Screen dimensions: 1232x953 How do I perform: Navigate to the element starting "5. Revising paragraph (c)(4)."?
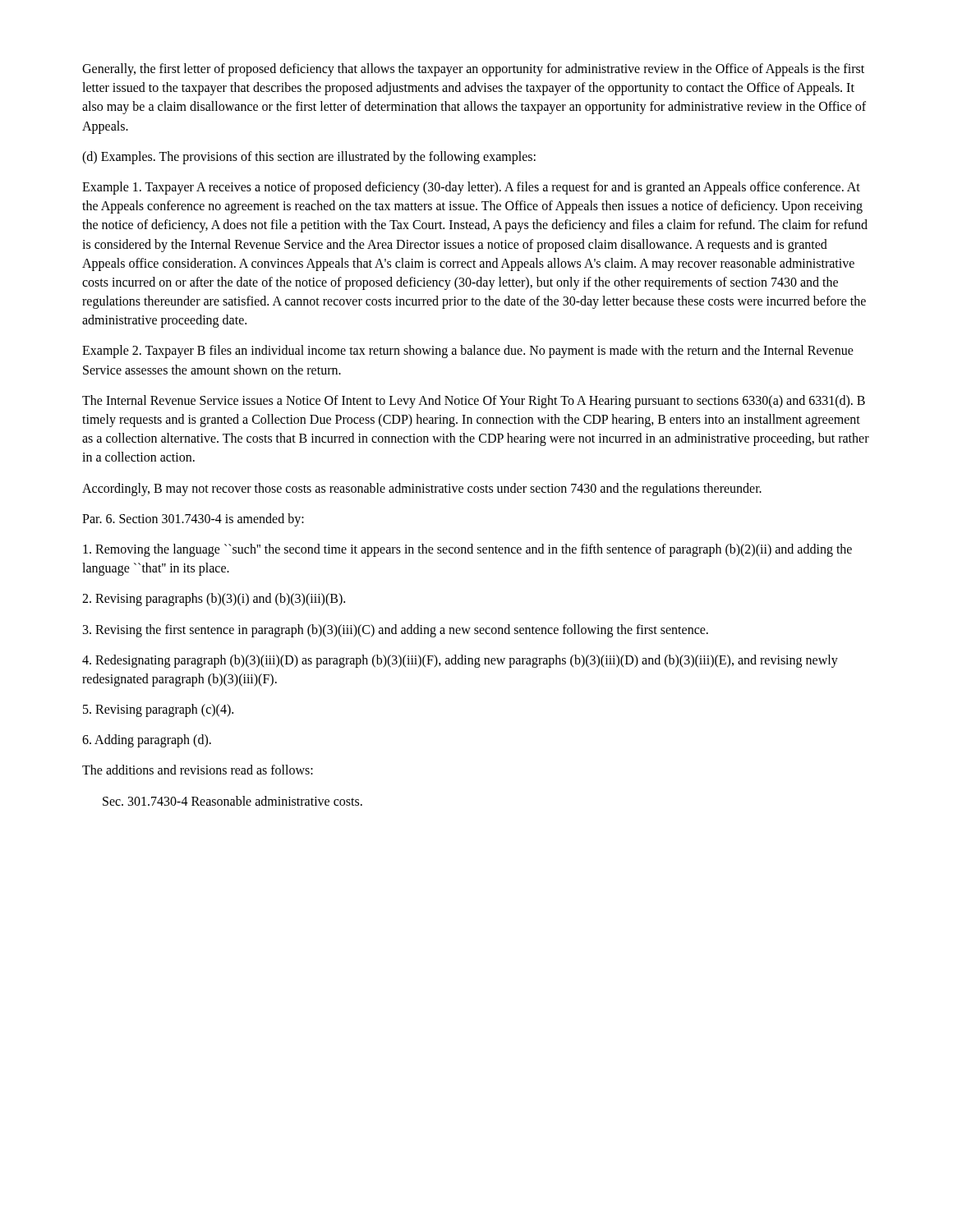[x=158, y=709]
